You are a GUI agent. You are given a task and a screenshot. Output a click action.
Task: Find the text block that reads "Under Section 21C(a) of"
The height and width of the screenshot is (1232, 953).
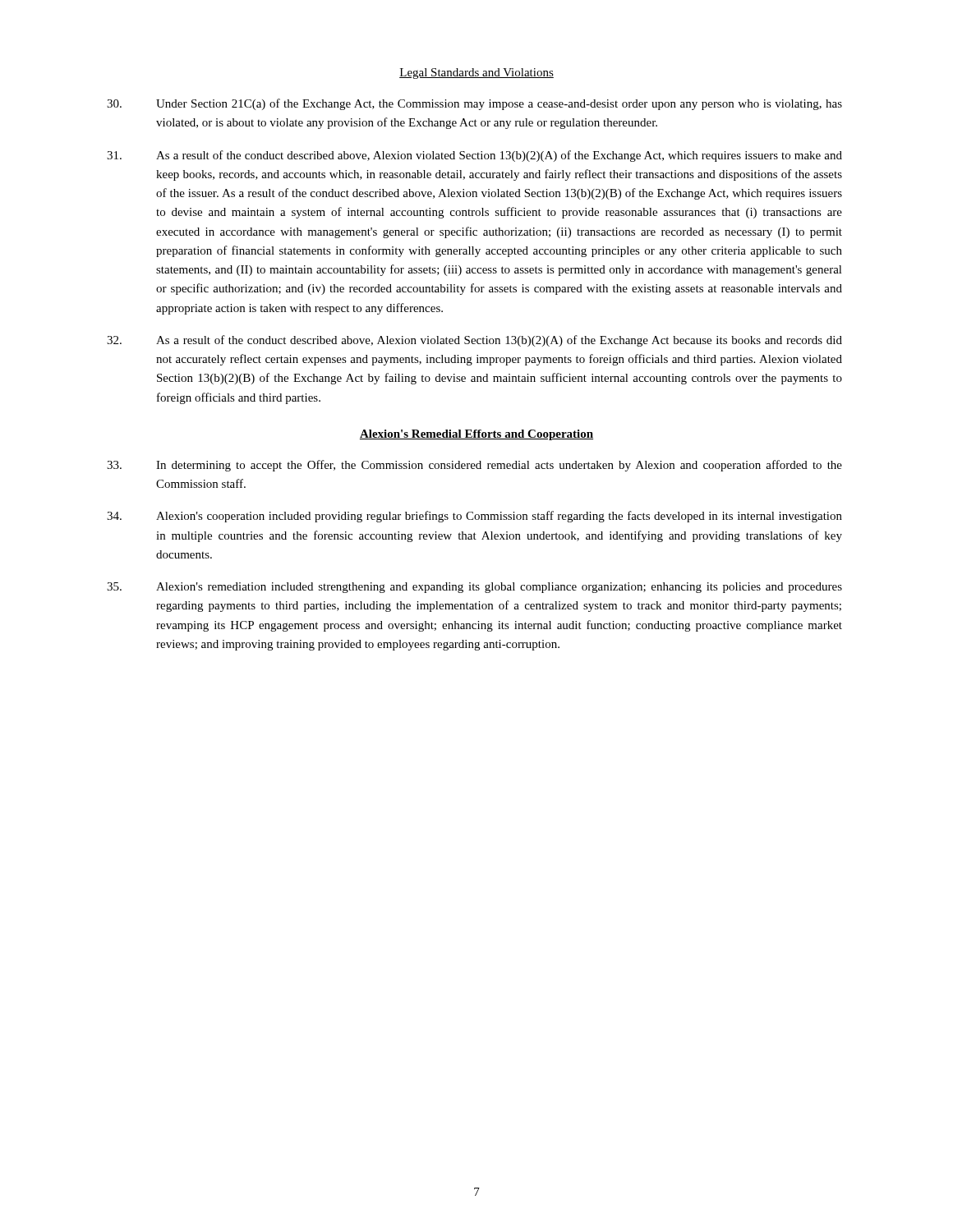(x=474, y=114)
